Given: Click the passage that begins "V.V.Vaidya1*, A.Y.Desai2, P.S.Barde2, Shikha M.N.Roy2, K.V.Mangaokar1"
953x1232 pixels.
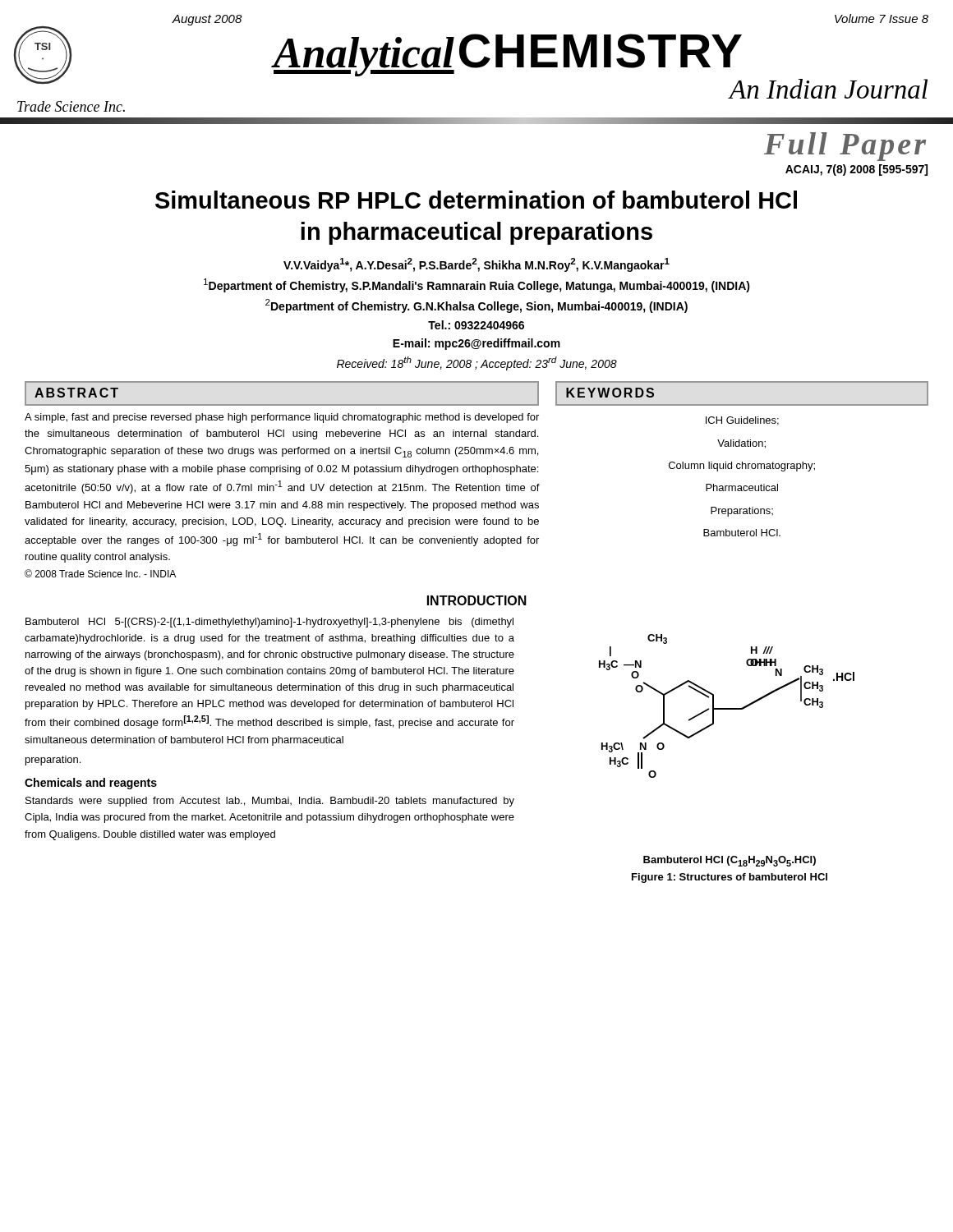Looking at the screenshot, I should point(476,313).
